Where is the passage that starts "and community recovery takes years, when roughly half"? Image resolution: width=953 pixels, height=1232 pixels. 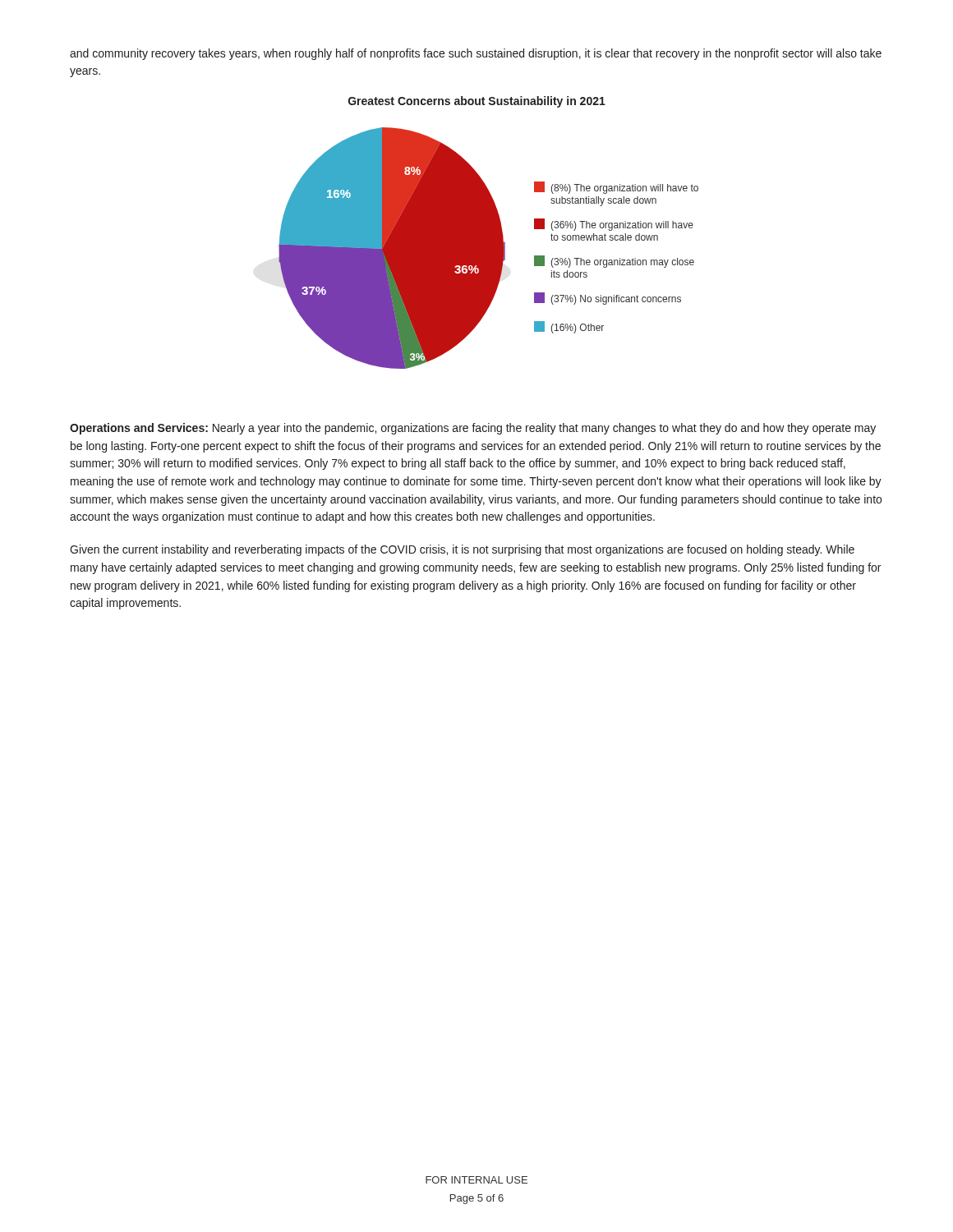[x=476, y=62]
